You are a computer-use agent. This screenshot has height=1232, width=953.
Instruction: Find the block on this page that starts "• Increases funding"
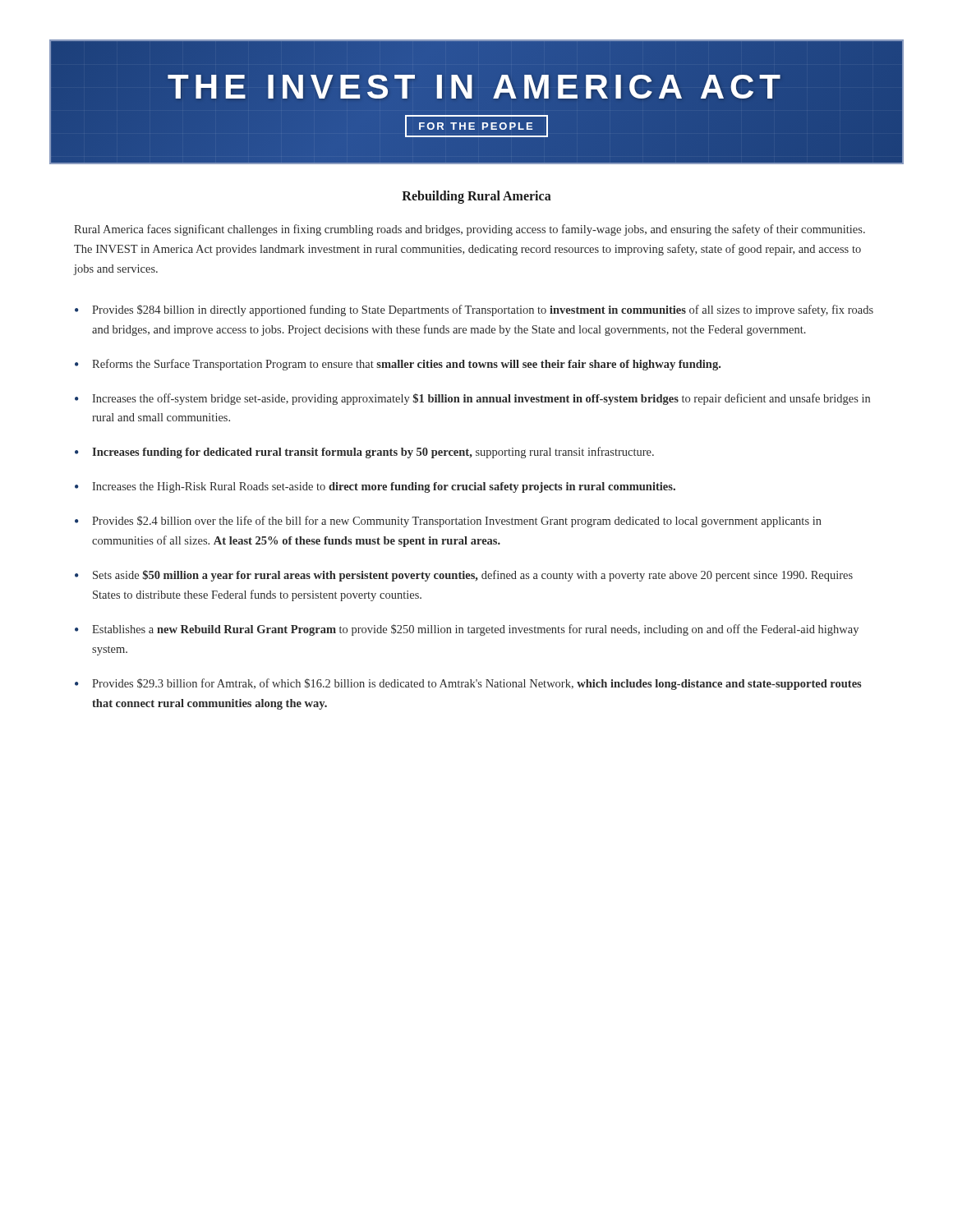476,453
